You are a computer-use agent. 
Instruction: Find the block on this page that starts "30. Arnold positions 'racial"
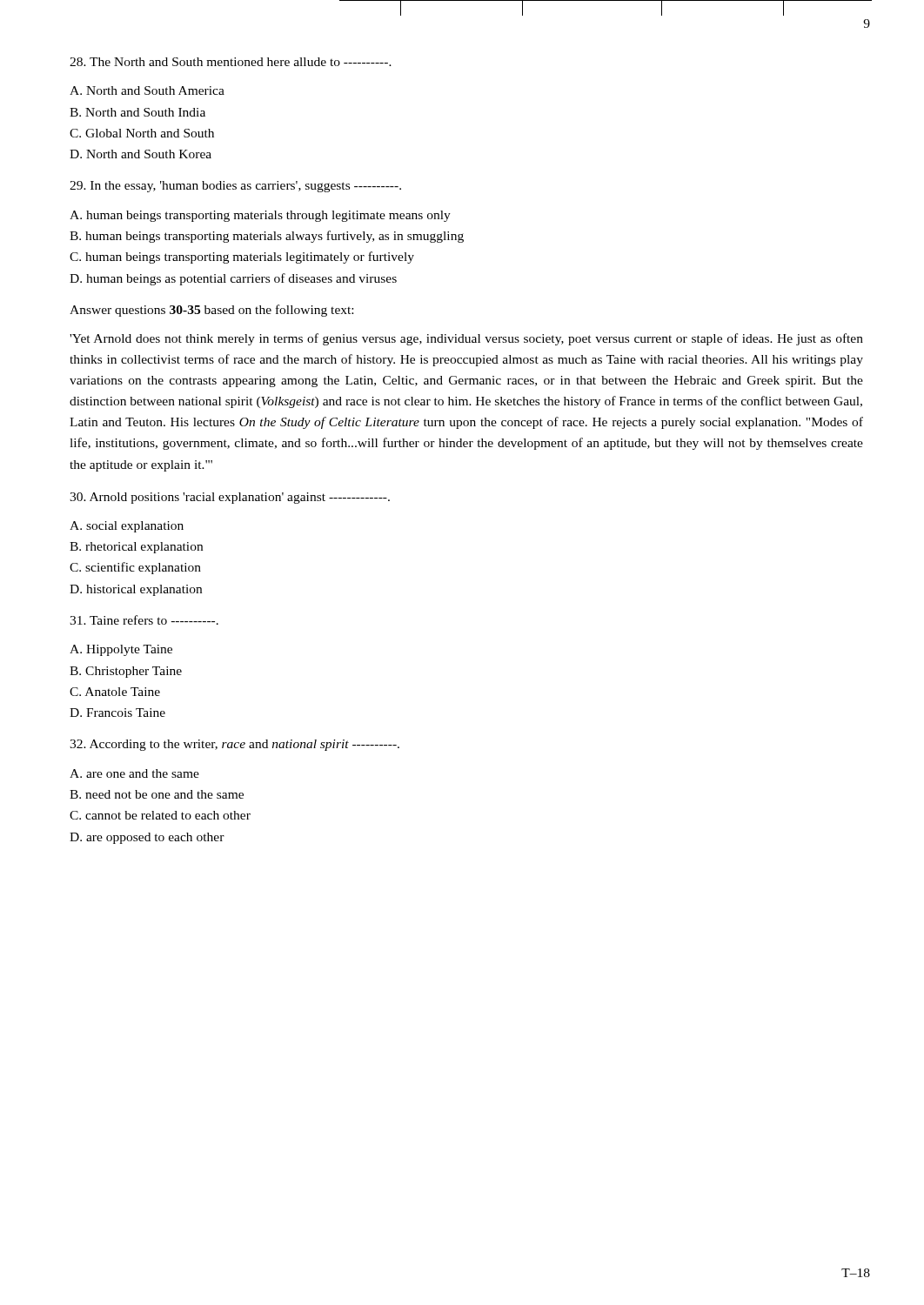pyautogui.click(x=230, y=496)
